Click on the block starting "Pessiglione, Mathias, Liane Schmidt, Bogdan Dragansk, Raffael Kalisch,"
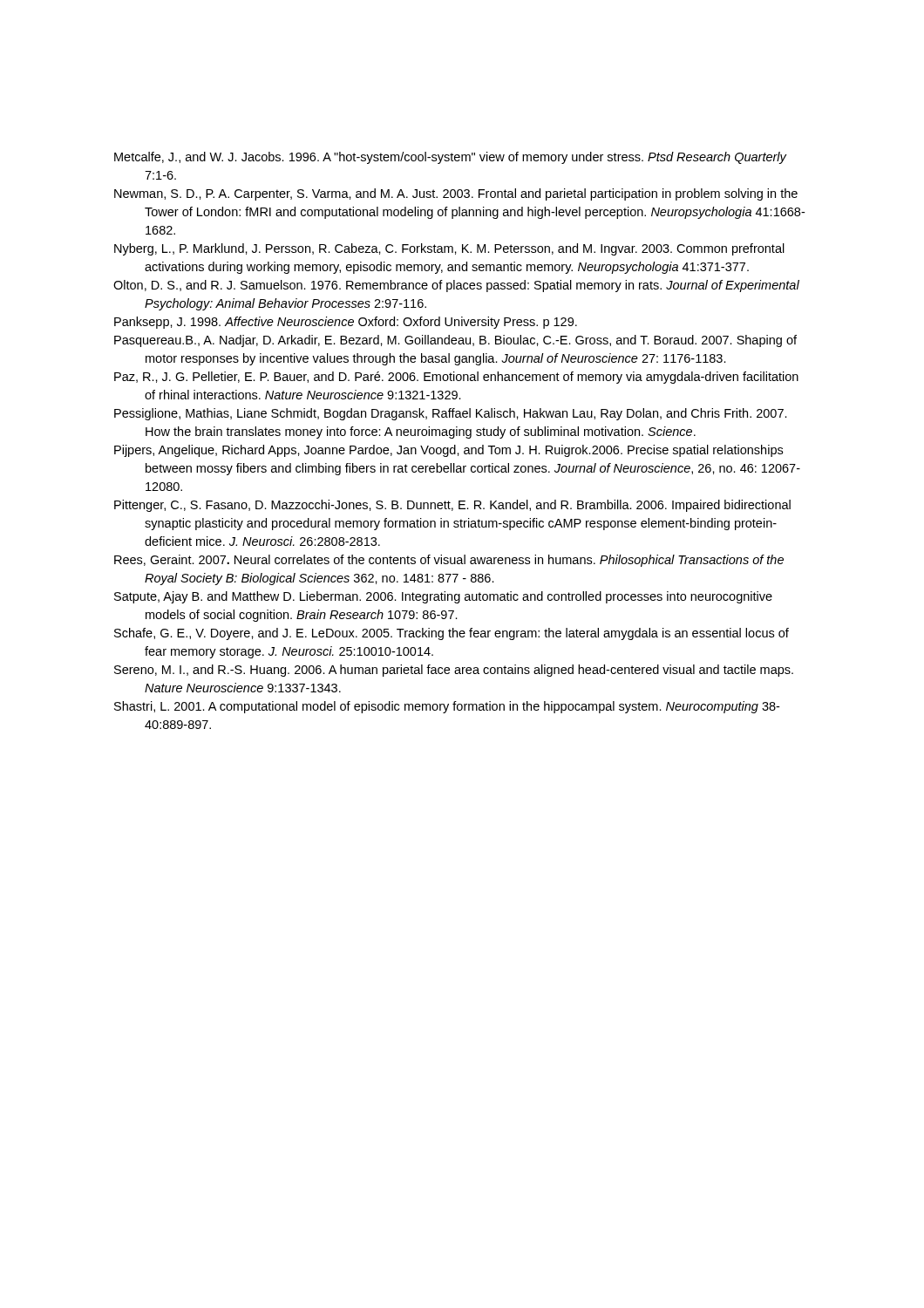This screenshot has width=924, height=1308. click(x=450, y=423)
